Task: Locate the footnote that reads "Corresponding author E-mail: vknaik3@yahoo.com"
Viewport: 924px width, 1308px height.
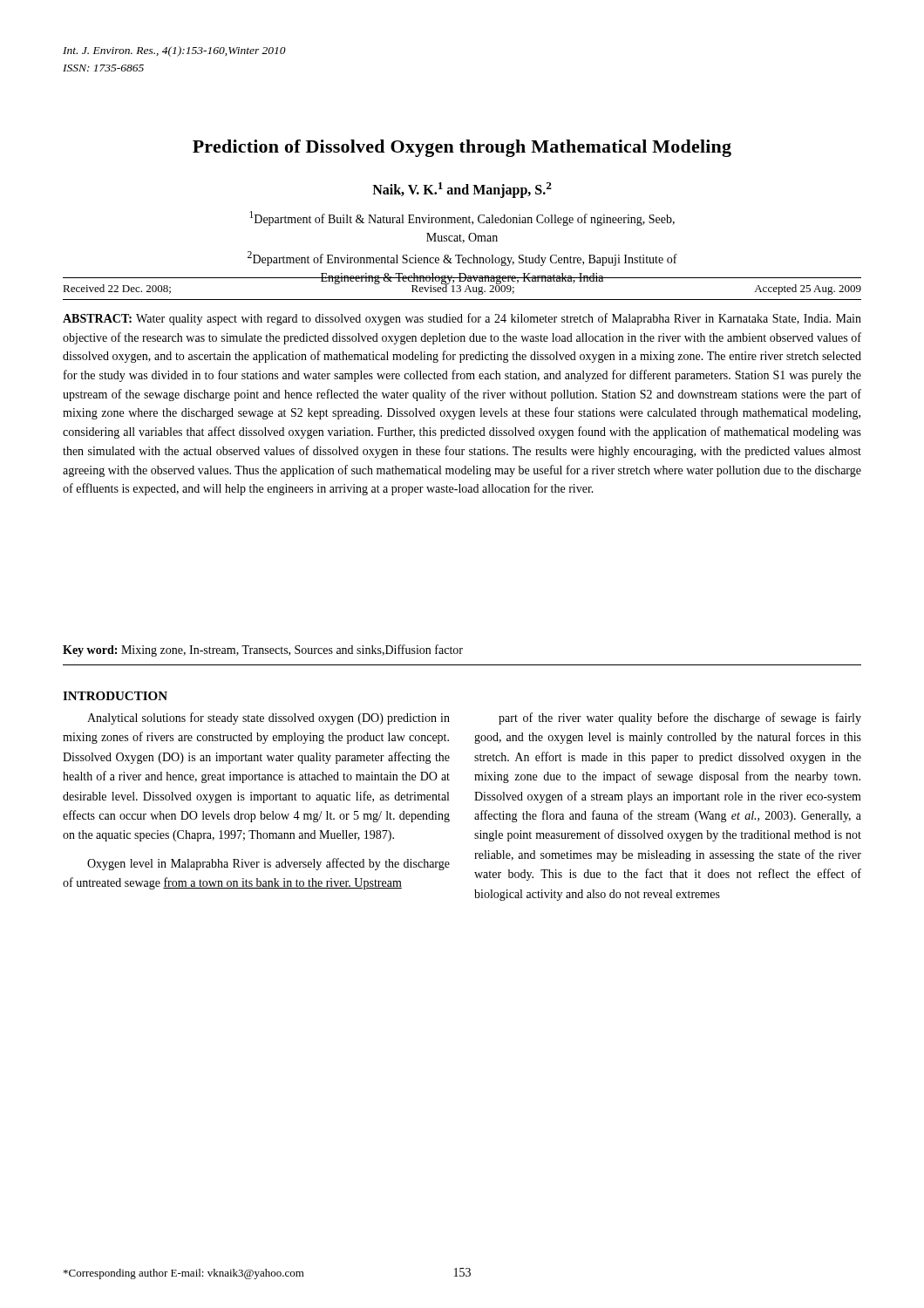Action: click(183, 1273)
